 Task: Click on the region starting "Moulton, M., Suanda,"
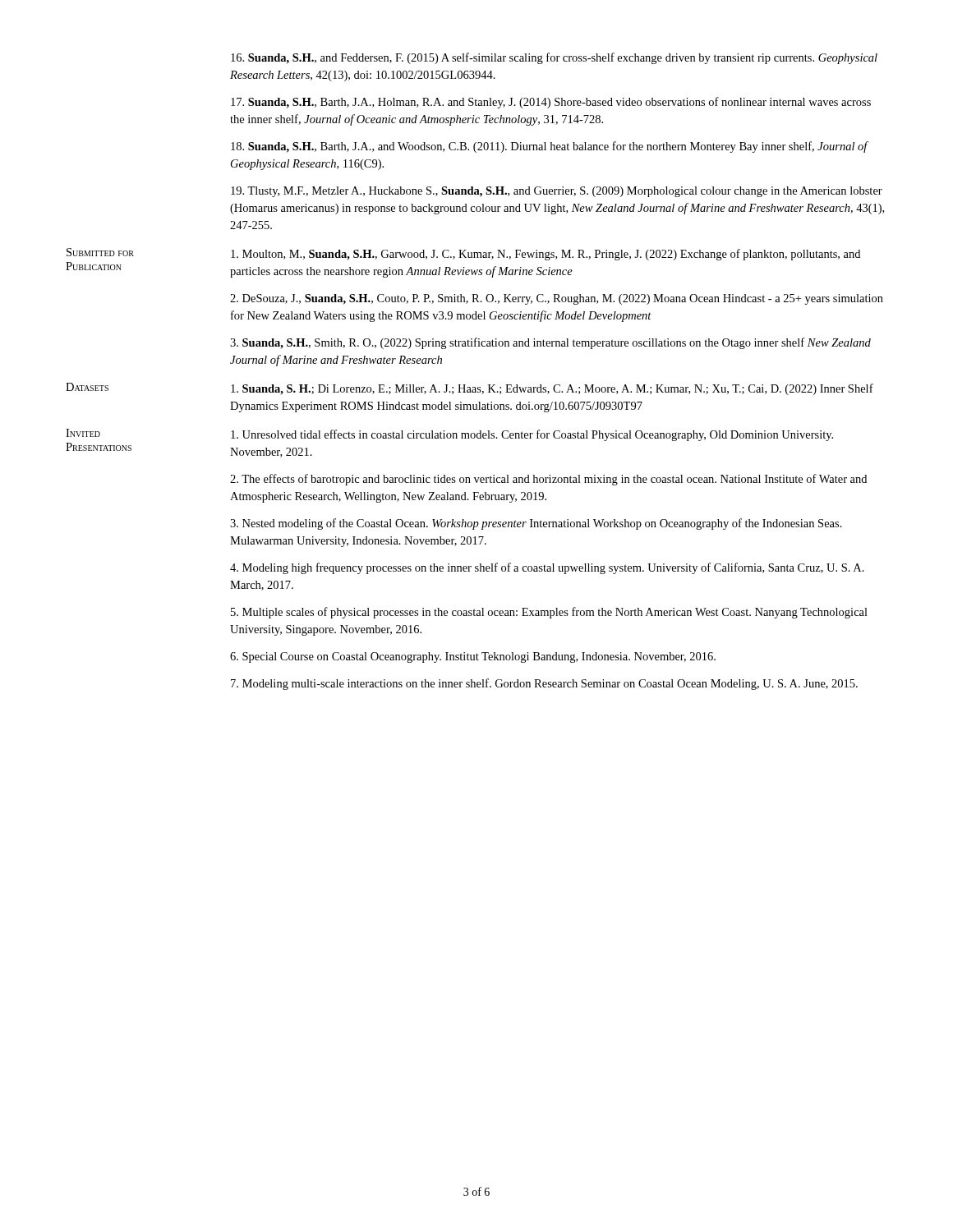(545, 263)
